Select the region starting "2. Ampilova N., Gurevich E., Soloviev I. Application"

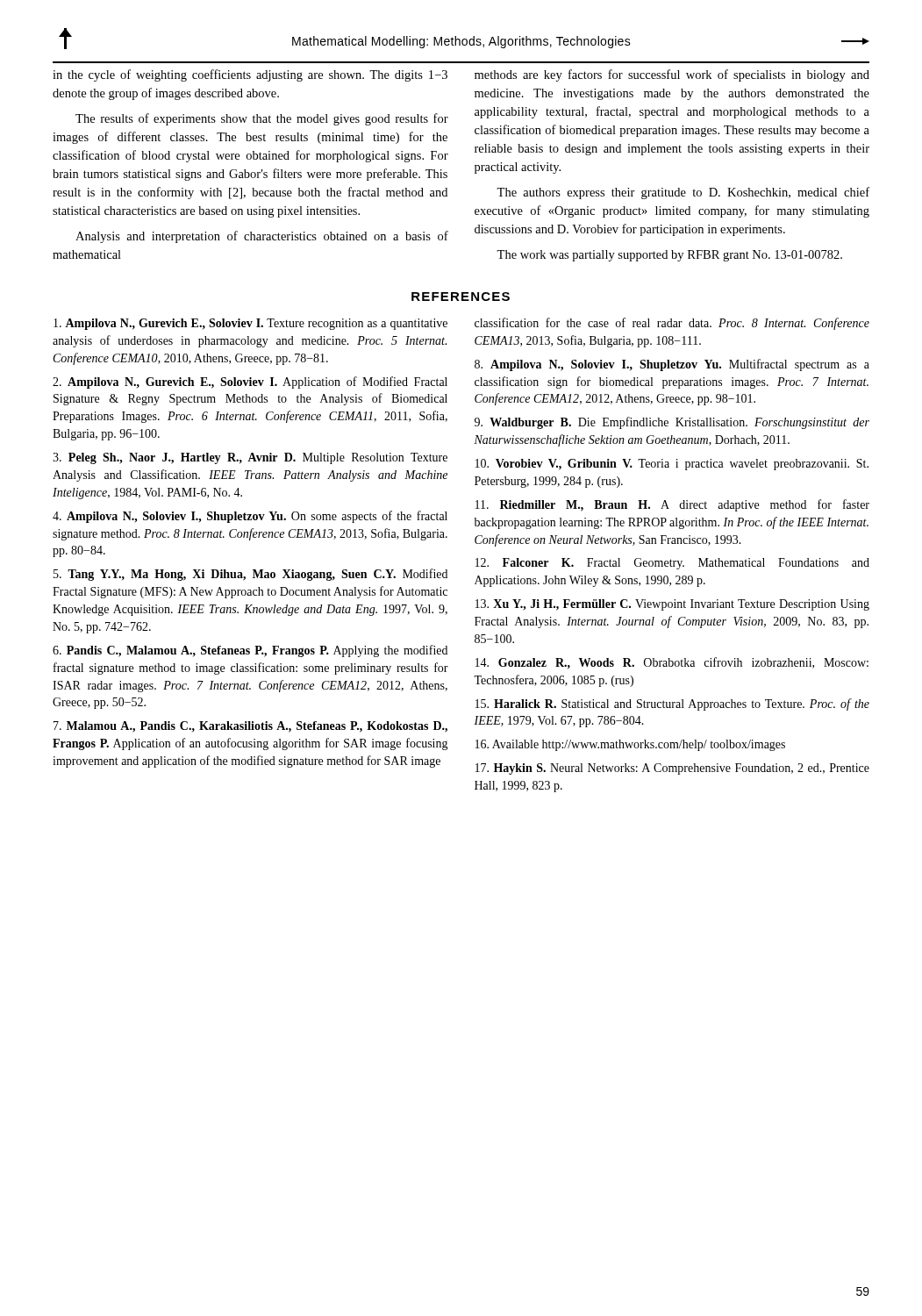coord(250,408)
